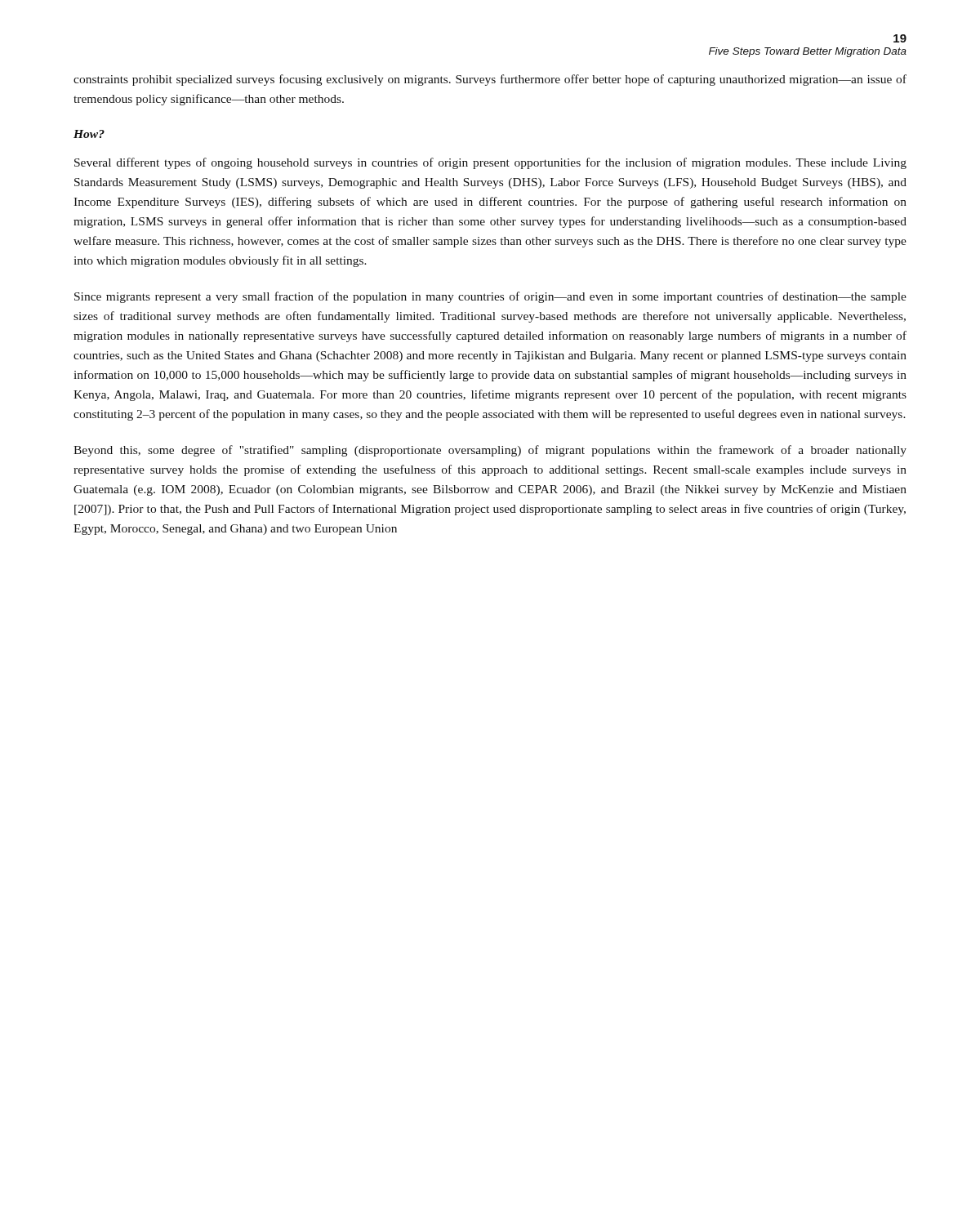Viewport: 980px width, 1225px height.
Task: Find the block on this page that starts "Beyond this, some"
Action: (x=490, y=489)
